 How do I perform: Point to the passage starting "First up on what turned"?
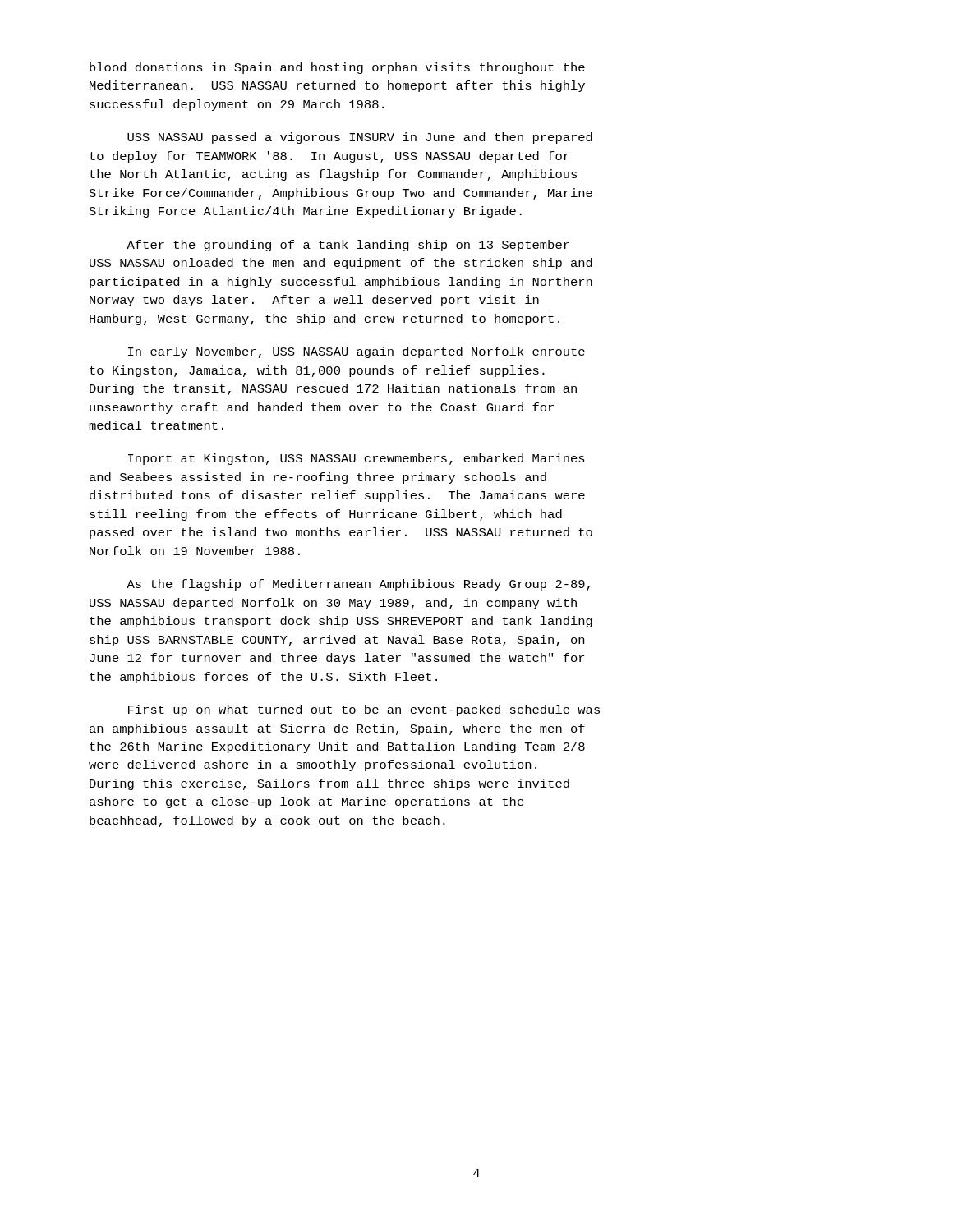point(345,766)
